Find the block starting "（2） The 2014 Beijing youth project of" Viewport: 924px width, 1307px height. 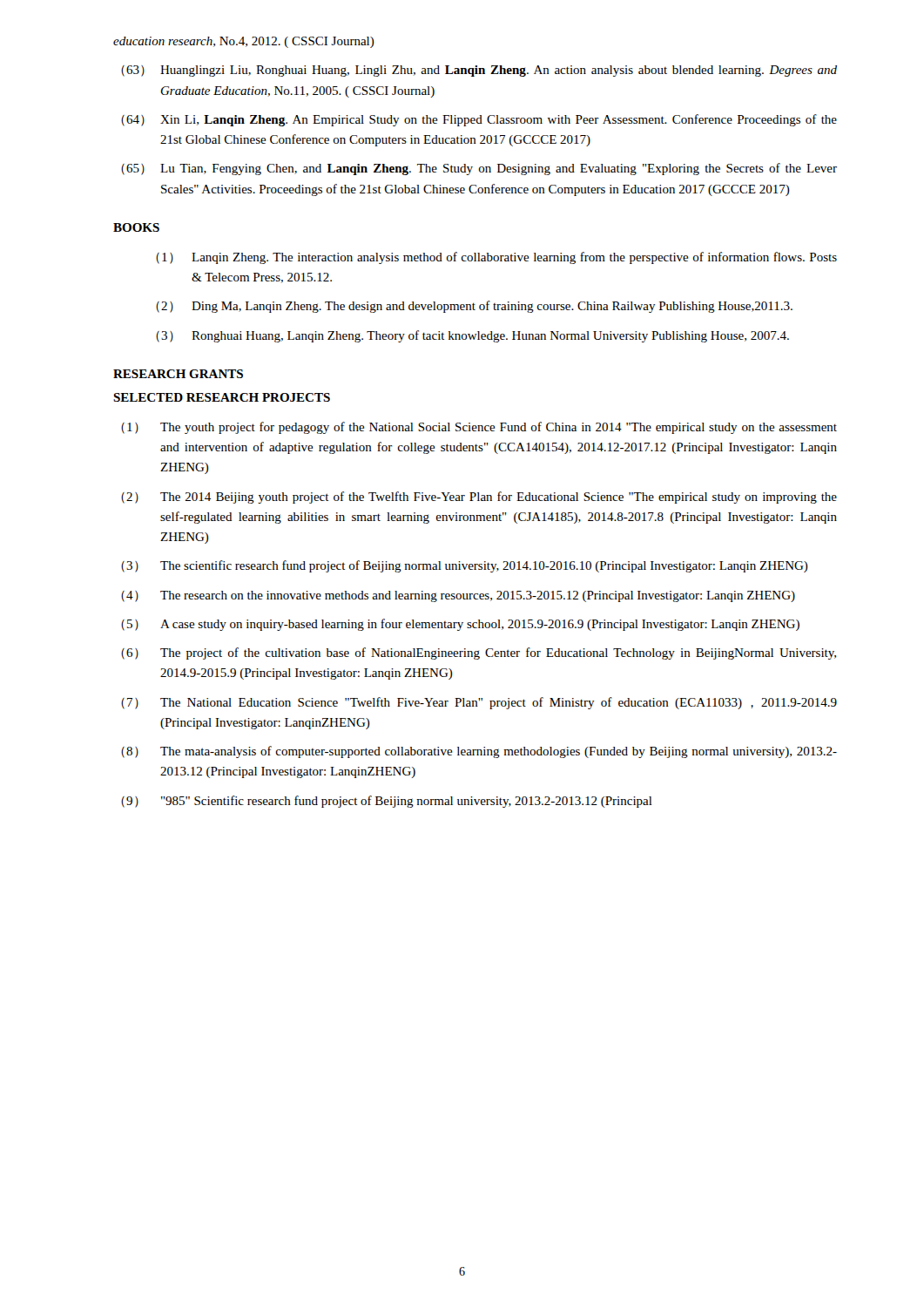click(x=475, y=517)
